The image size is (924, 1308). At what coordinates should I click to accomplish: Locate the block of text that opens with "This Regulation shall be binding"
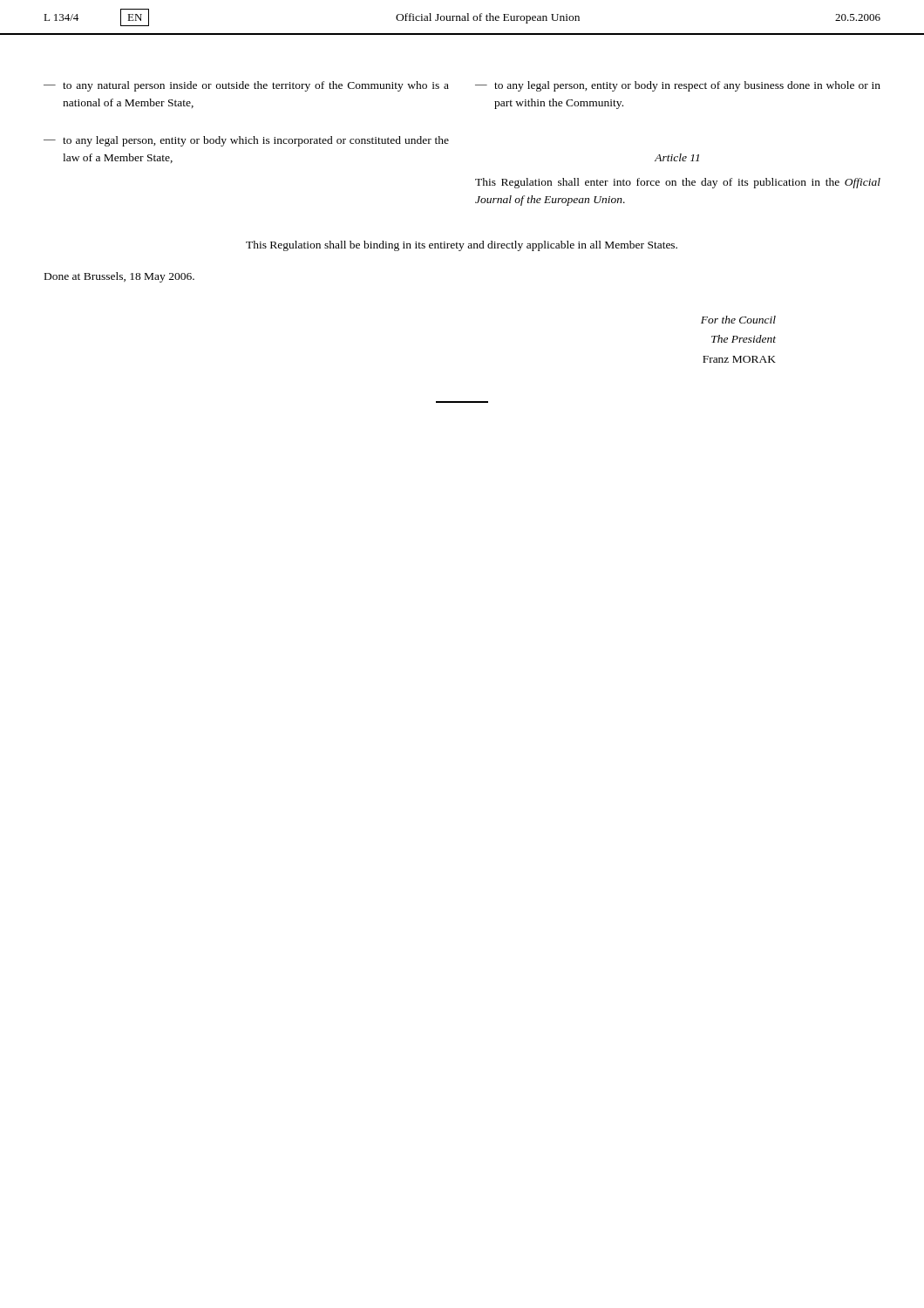[462, 245]
